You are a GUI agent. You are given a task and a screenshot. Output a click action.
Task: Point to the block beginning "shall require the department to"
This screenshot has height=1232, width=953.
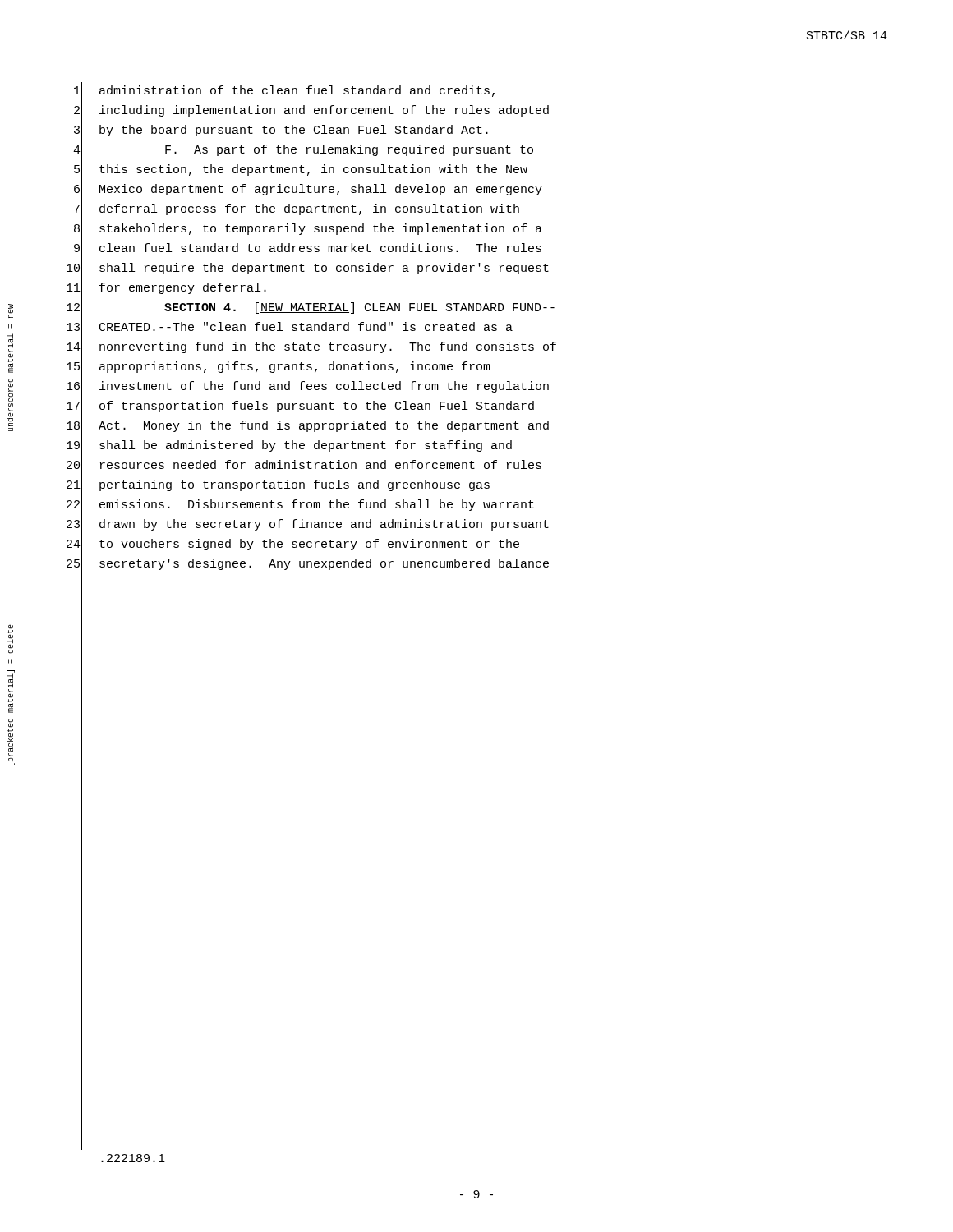(x=324, y=269)
